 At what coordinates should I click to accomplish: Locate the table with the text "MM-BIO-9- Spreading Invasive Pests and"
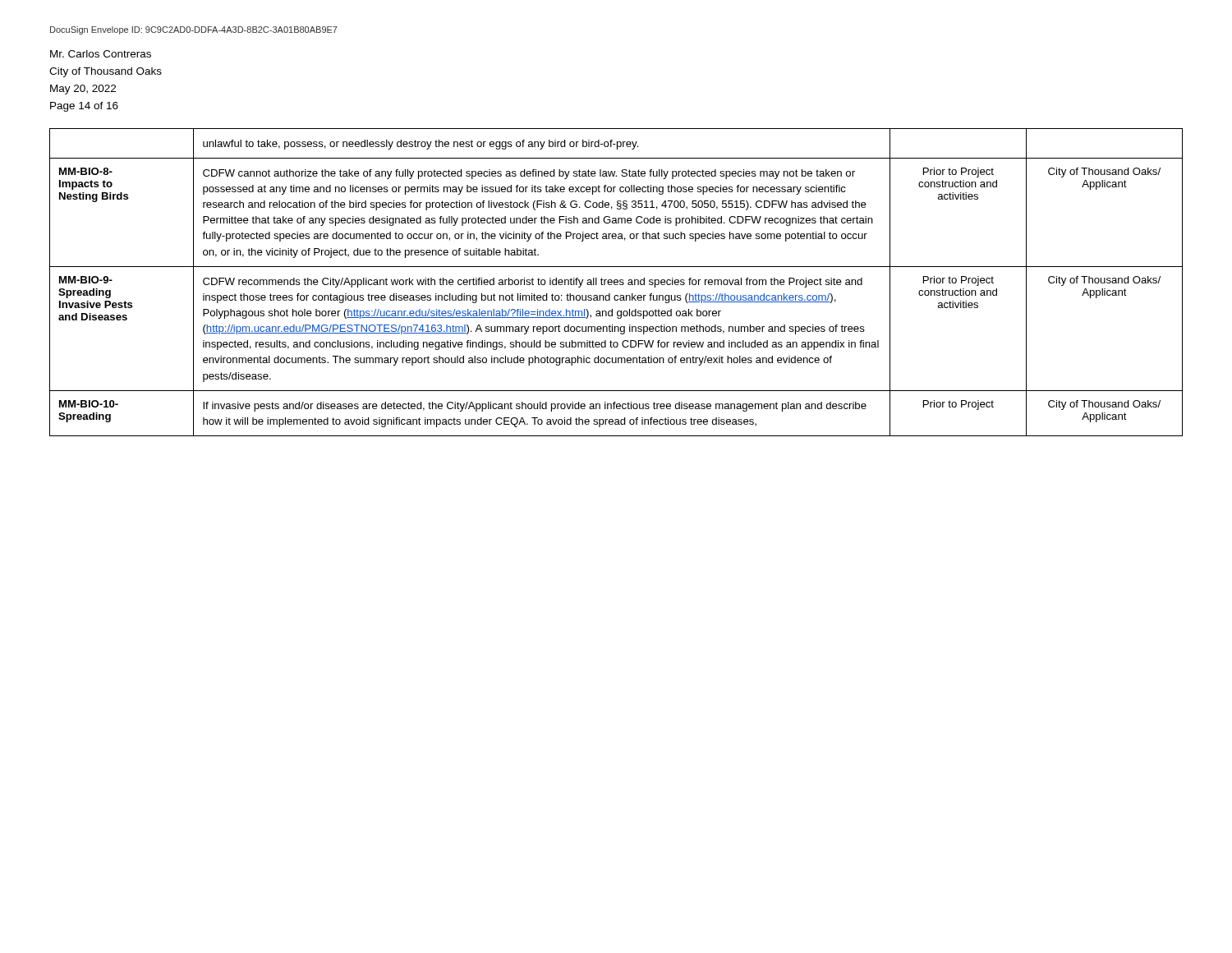point(616,282)
